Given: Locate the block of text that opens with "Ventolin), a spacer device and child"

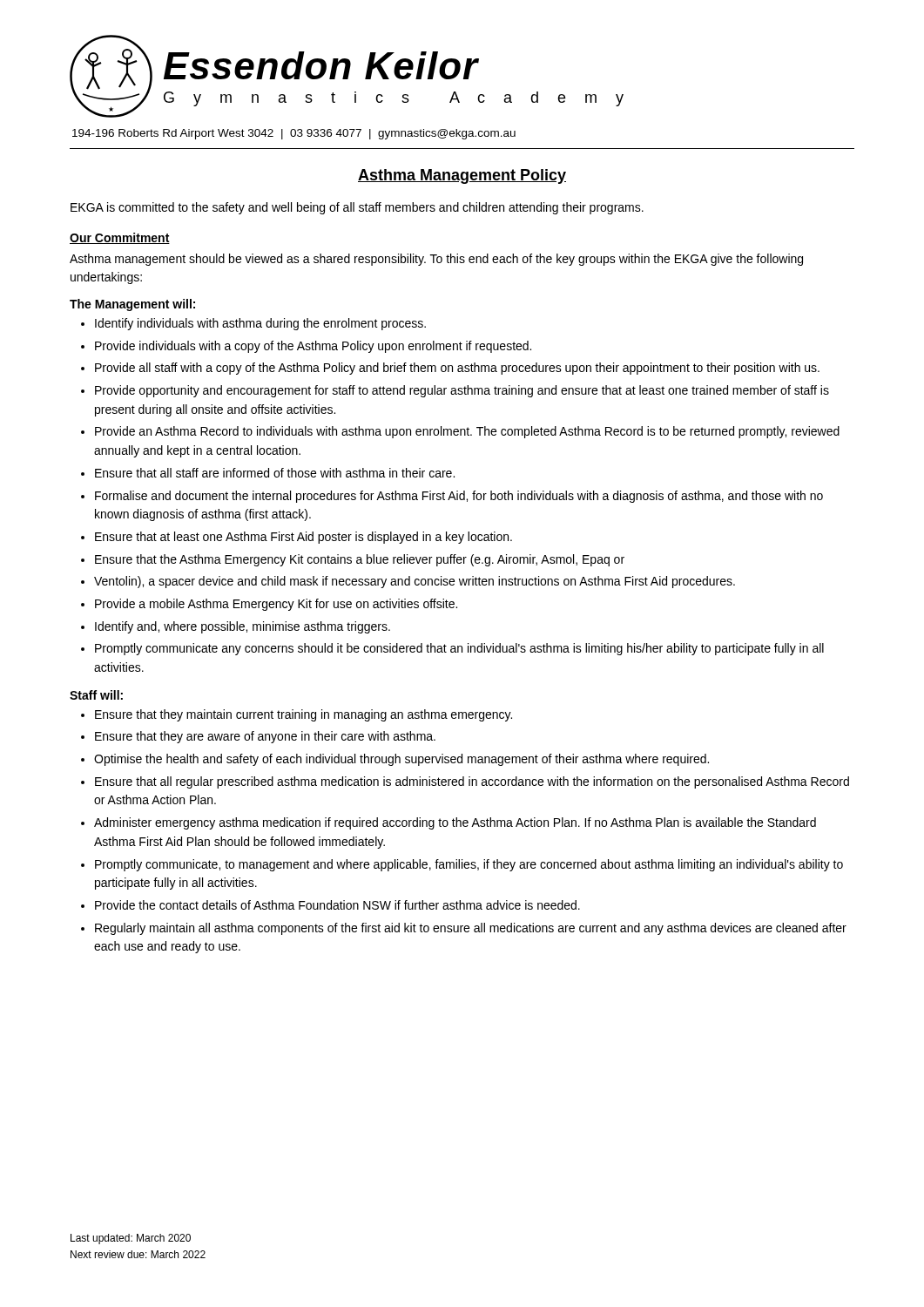Looking at the screenshot, I should coord(415,581).
